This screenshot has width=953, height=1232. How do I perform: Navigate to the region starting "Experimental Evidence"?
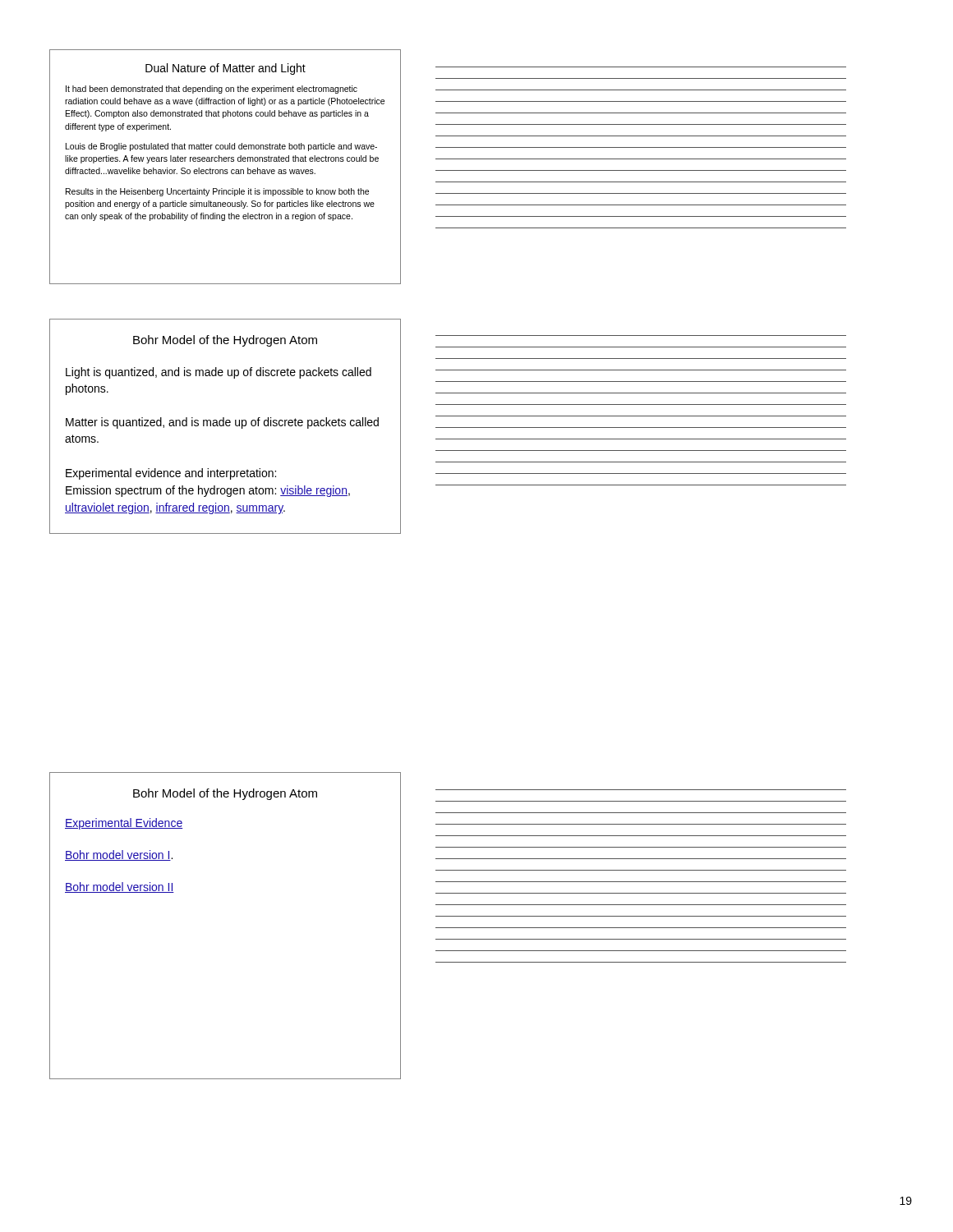[x=124, y=823]
